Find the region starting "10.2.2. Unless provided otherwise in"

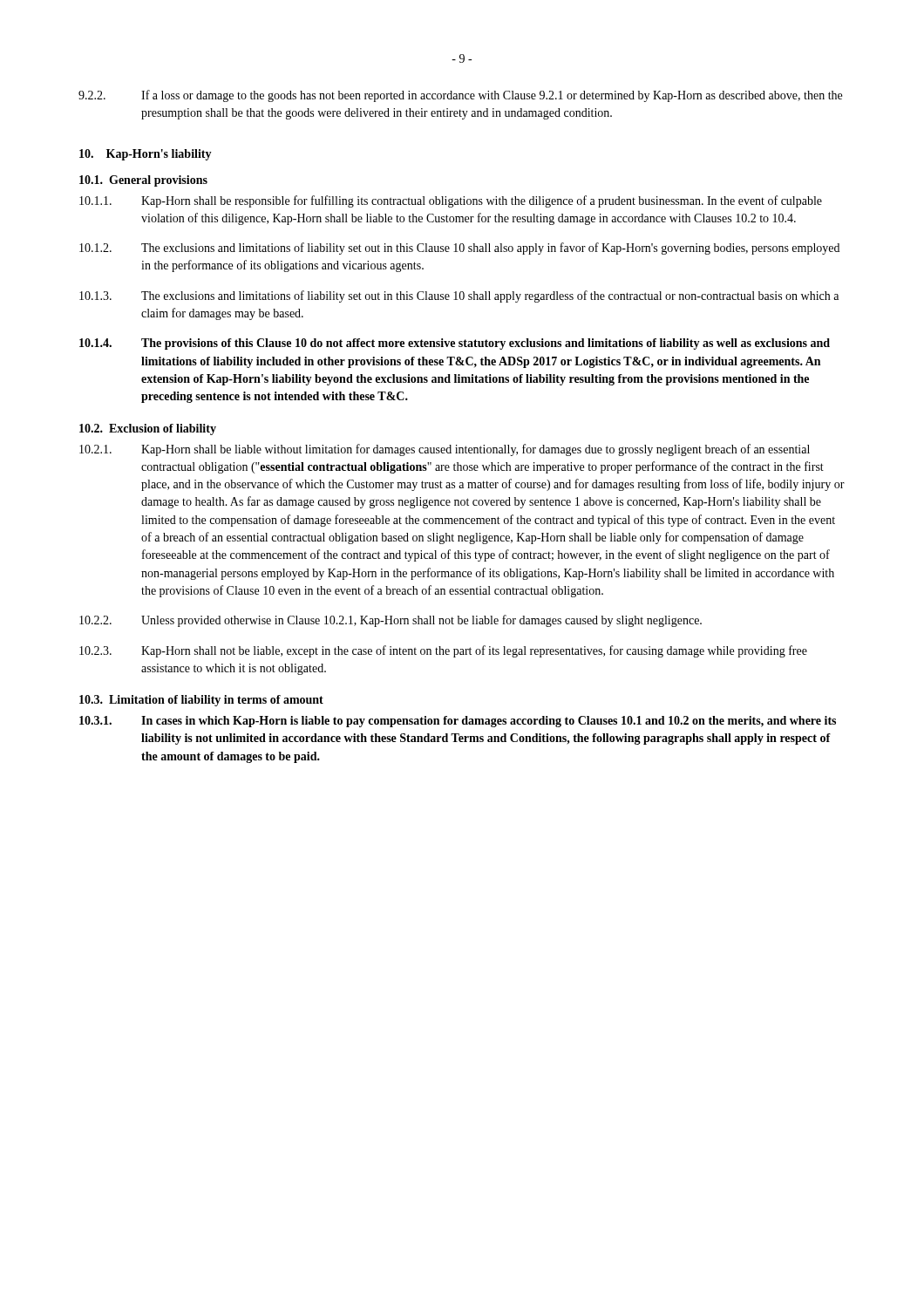coord(462,621)
